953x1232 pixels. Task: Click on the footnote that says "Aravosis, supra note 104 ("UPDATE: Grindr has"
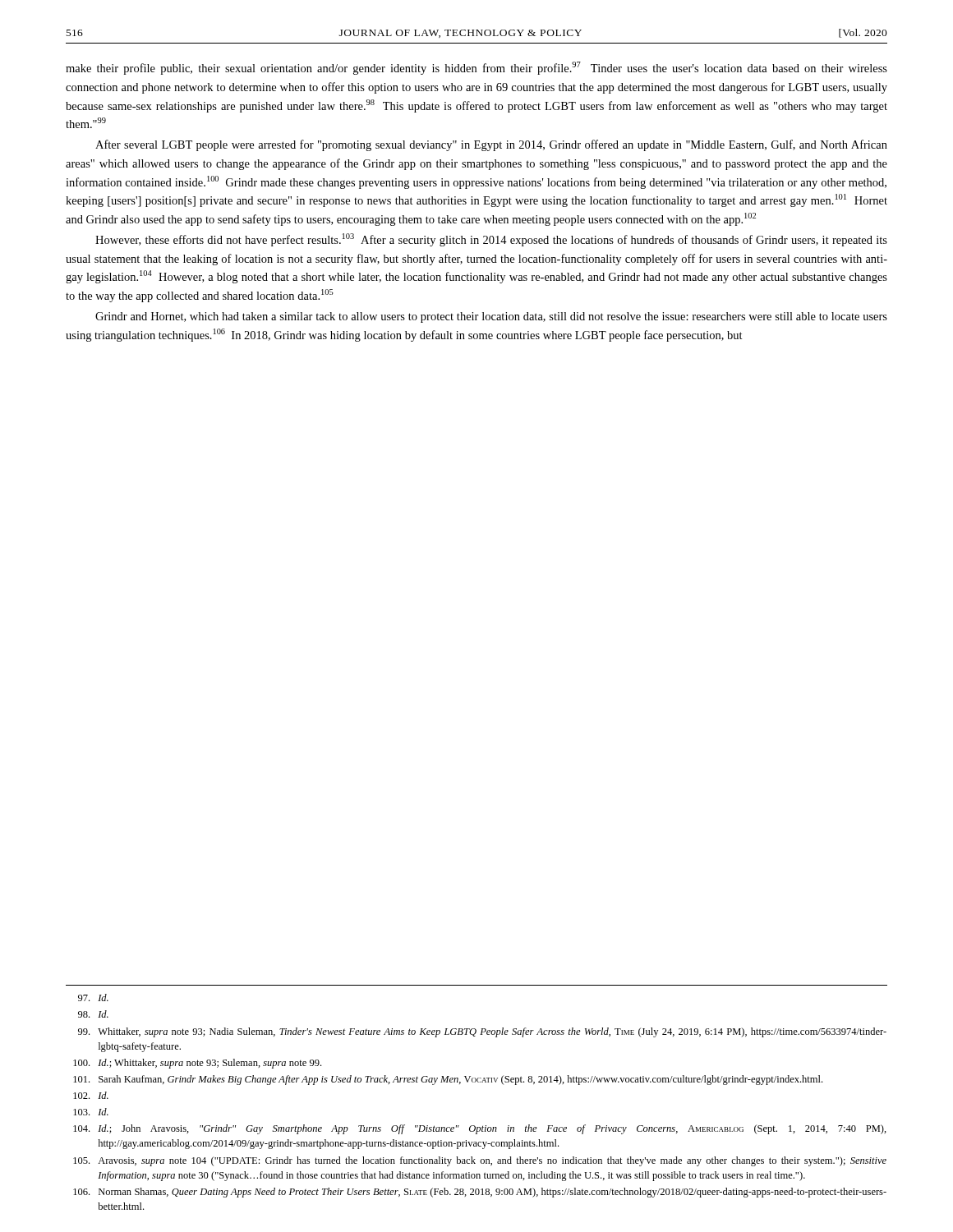tap(476, 1168)
